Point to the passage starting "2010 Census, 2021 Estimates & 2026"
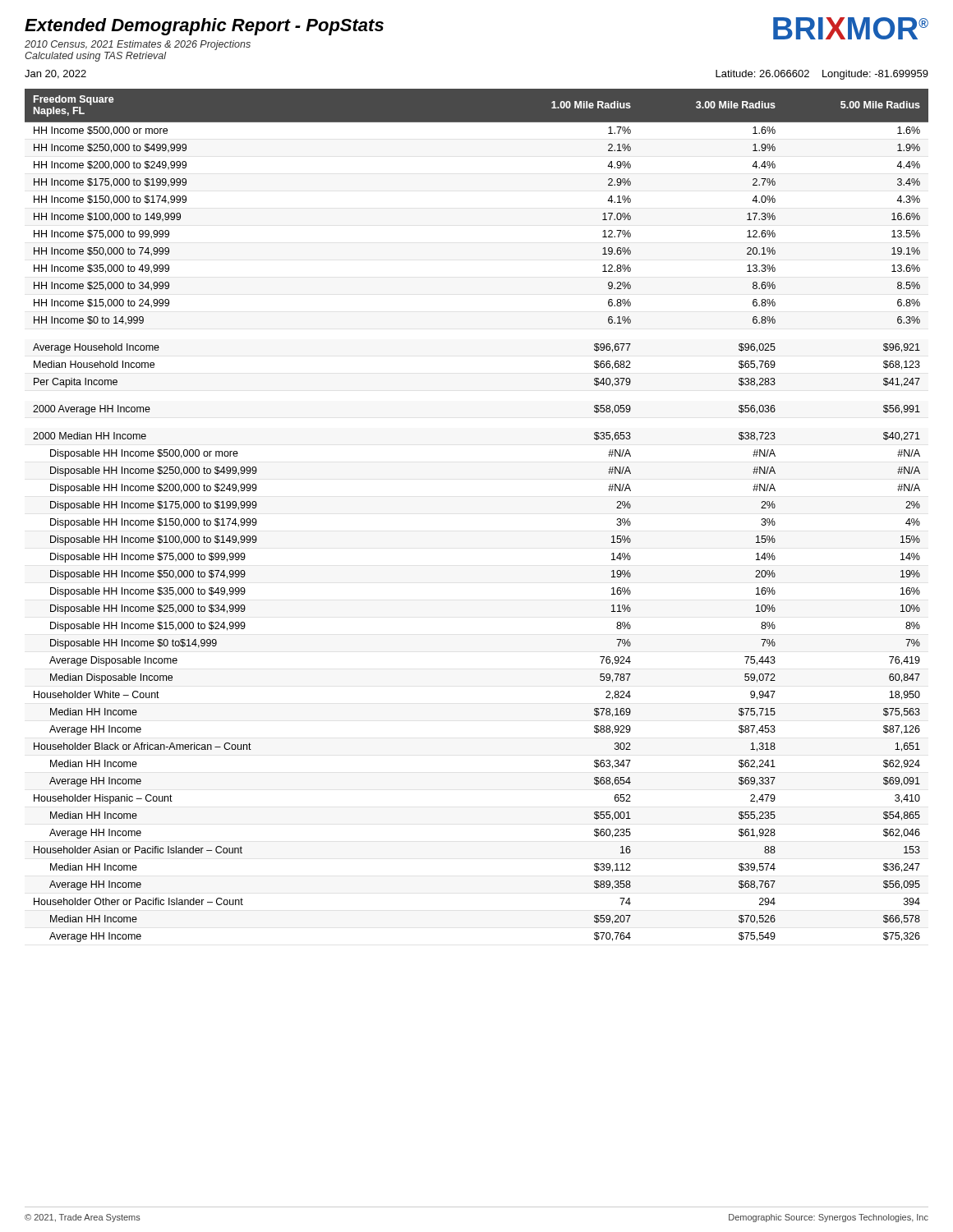 click(x=138, y=50)
